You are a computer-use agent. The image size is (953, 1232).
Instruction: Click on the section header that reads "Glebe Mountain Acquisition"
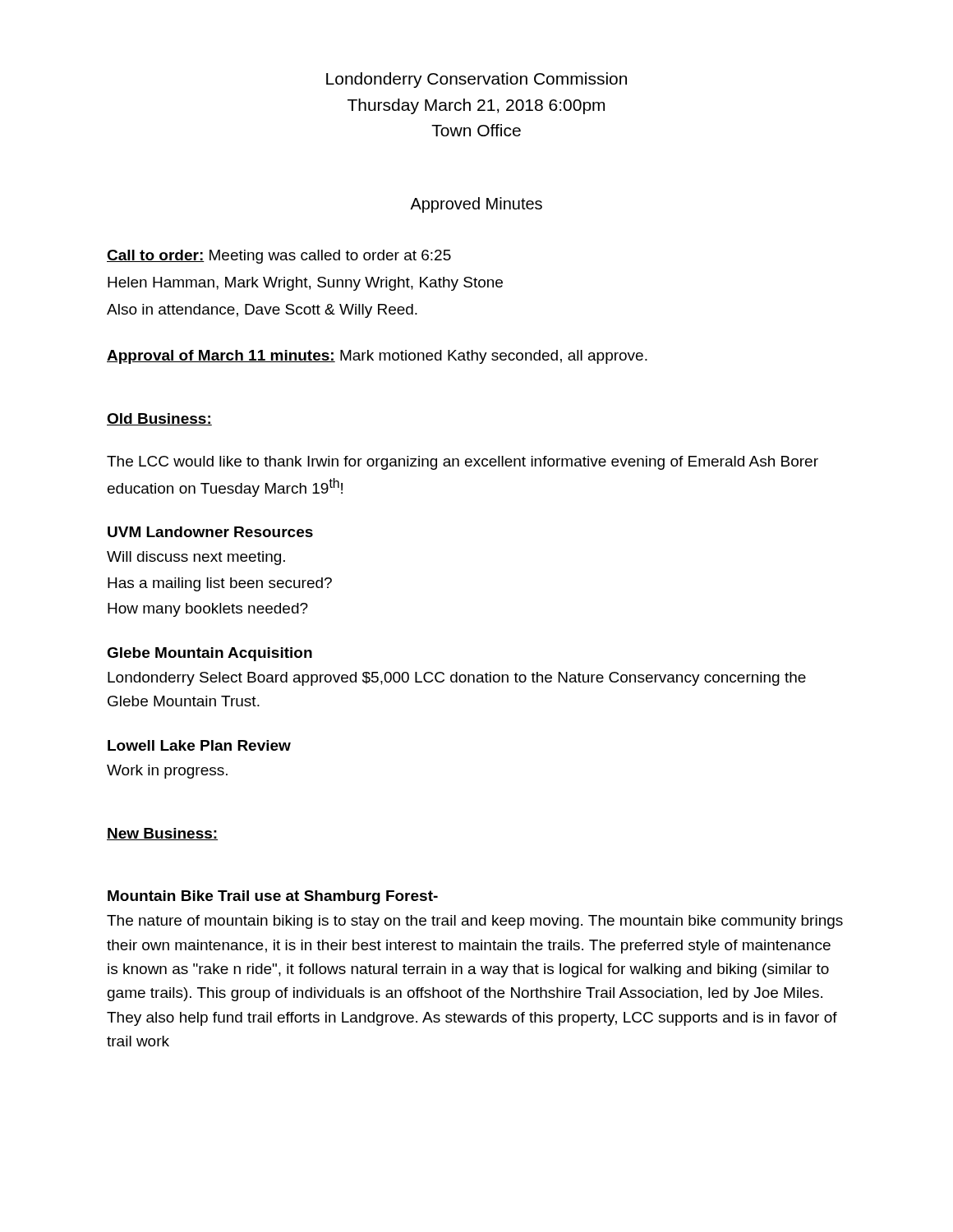pos(210,652)
